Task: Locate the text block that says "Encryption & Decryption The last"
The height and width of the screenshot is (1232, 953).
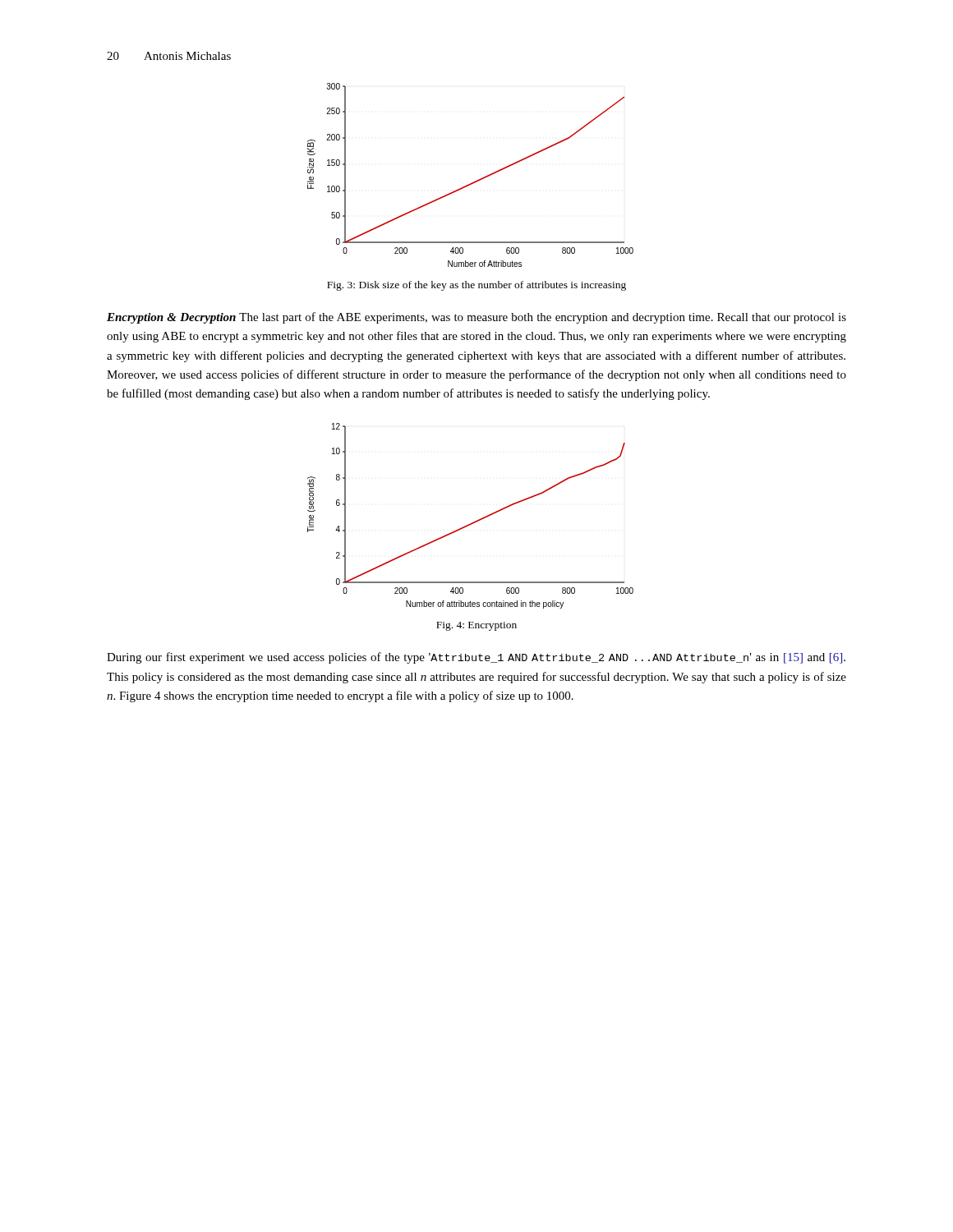Action: [x=476, y=355]
